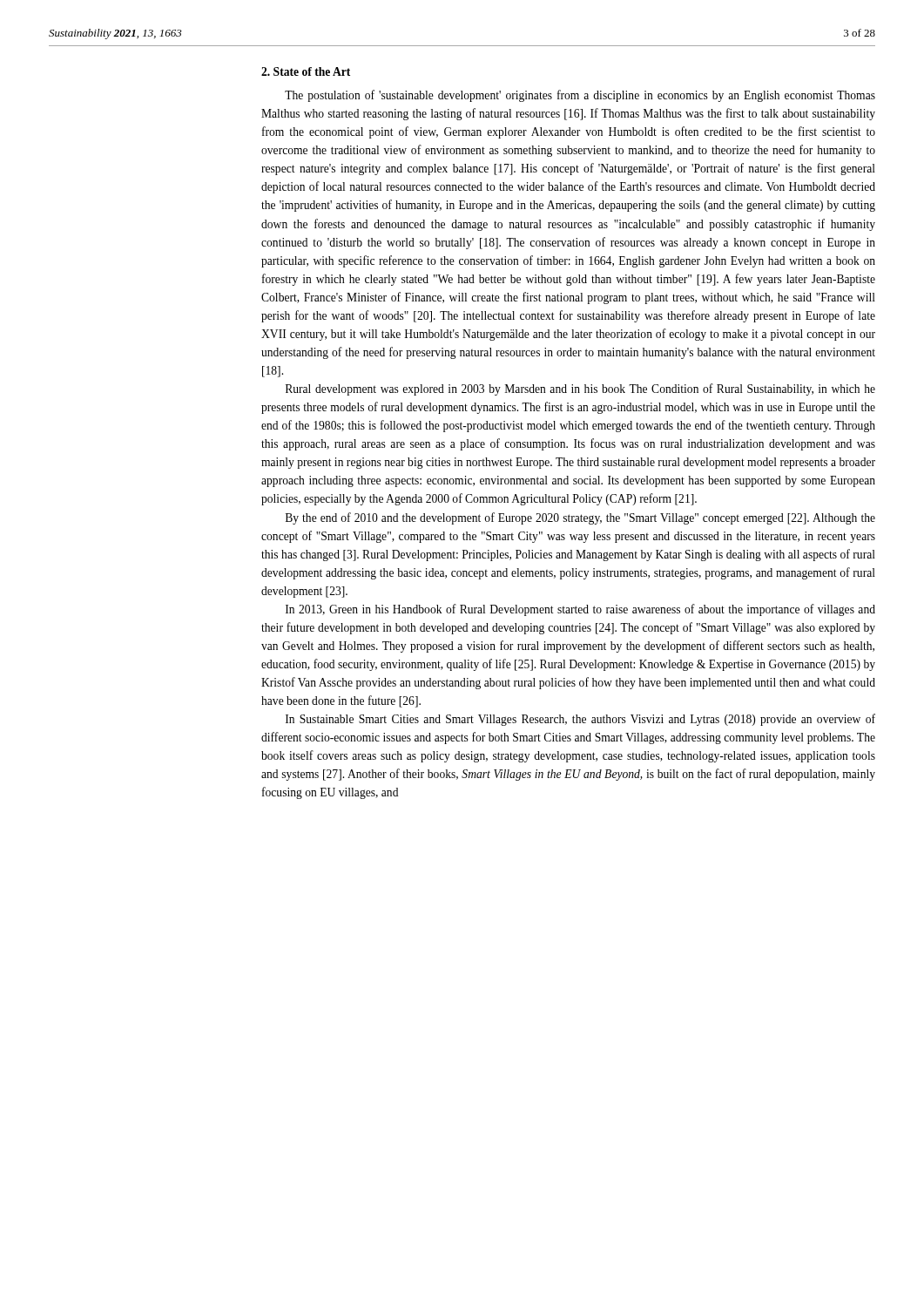Select the text block containing "In Sustainable Smart Cities and"
Screen dimensions: 1307x924
coord(568,756)
